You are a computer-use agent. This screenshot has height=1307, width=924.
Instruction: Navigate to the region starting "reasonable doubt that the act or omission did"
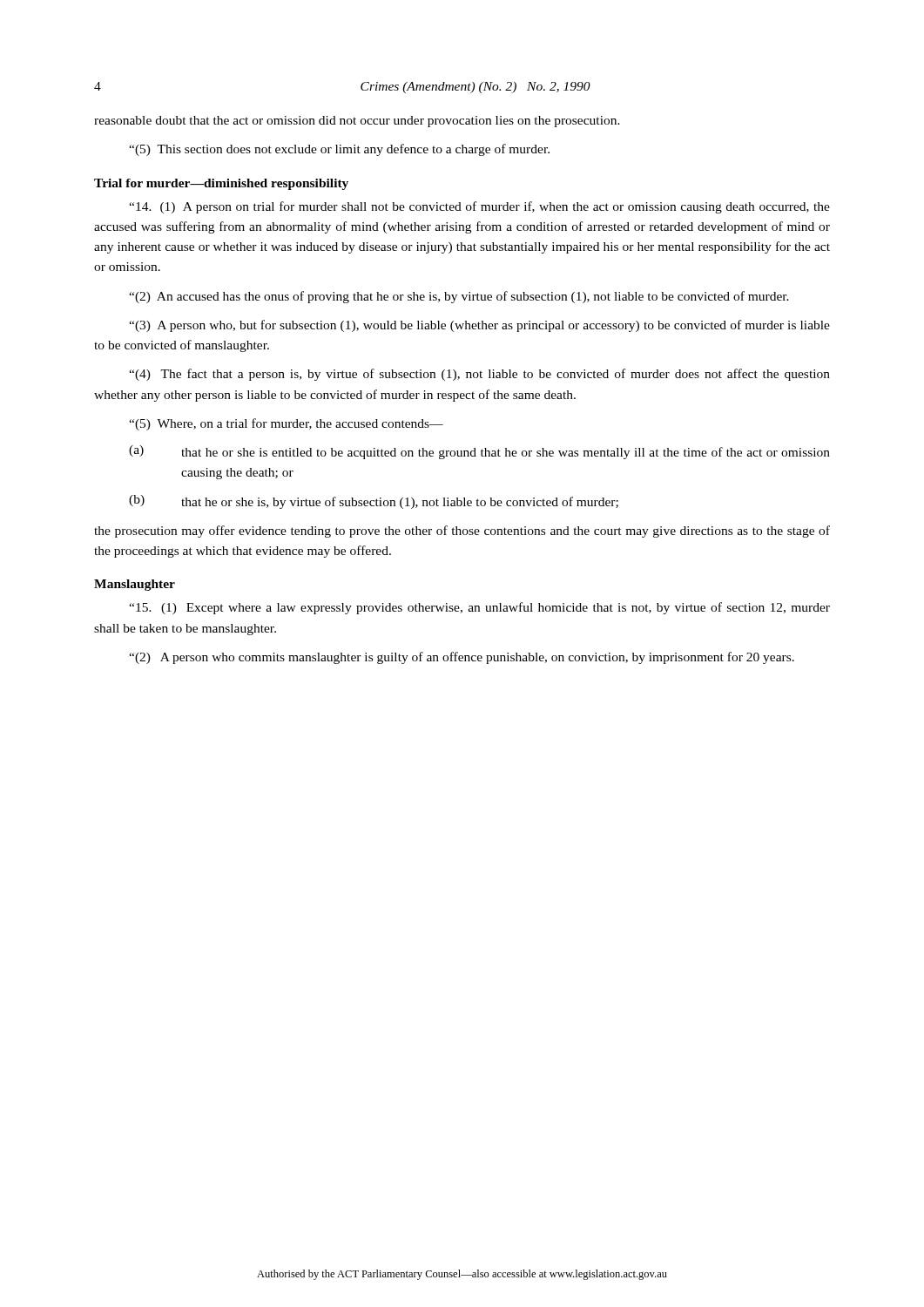click(x=462, y=120)
